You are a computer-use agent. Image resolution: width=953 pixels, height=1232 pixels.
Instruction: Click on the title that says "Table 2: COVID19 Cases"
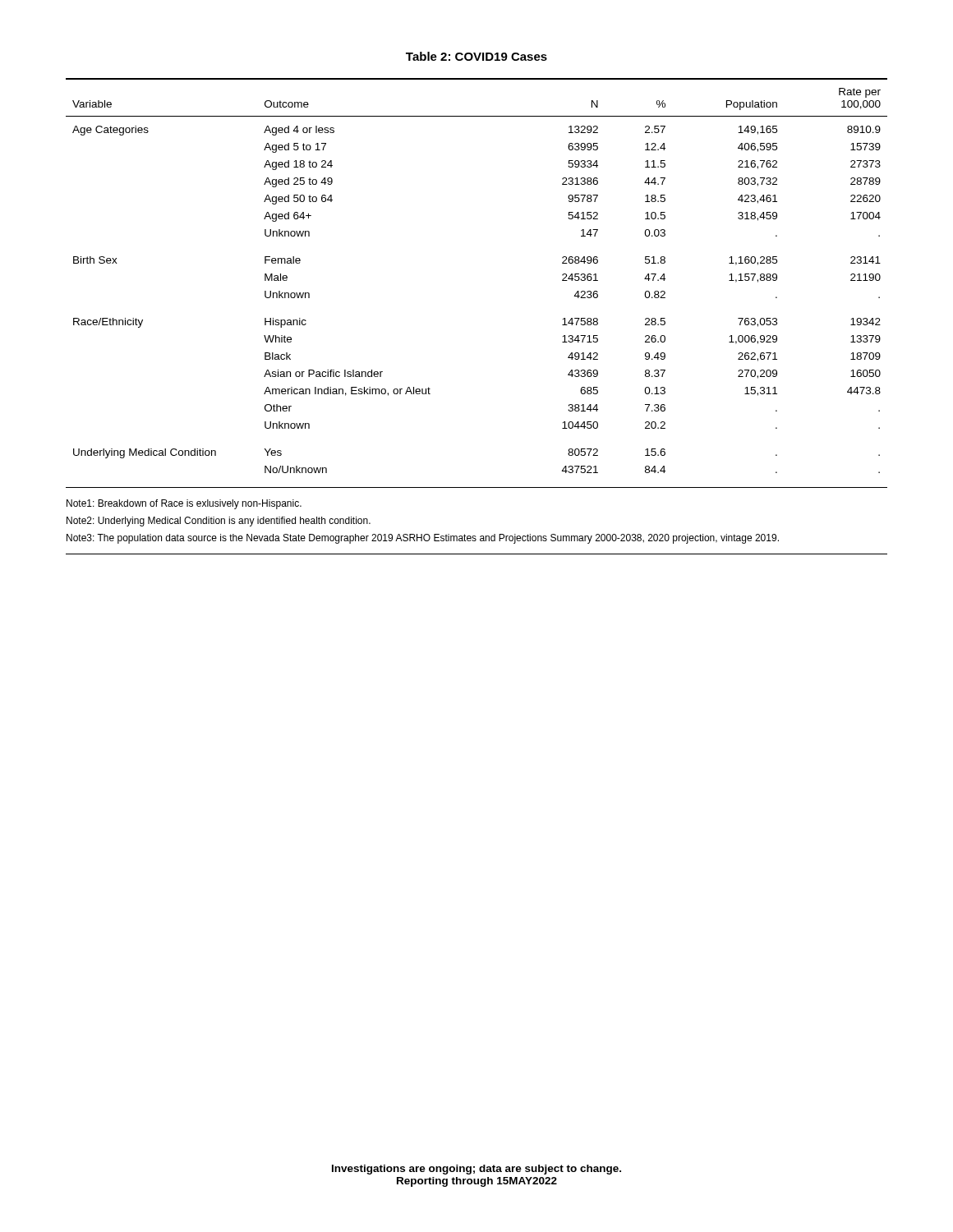tap(476, 56)
